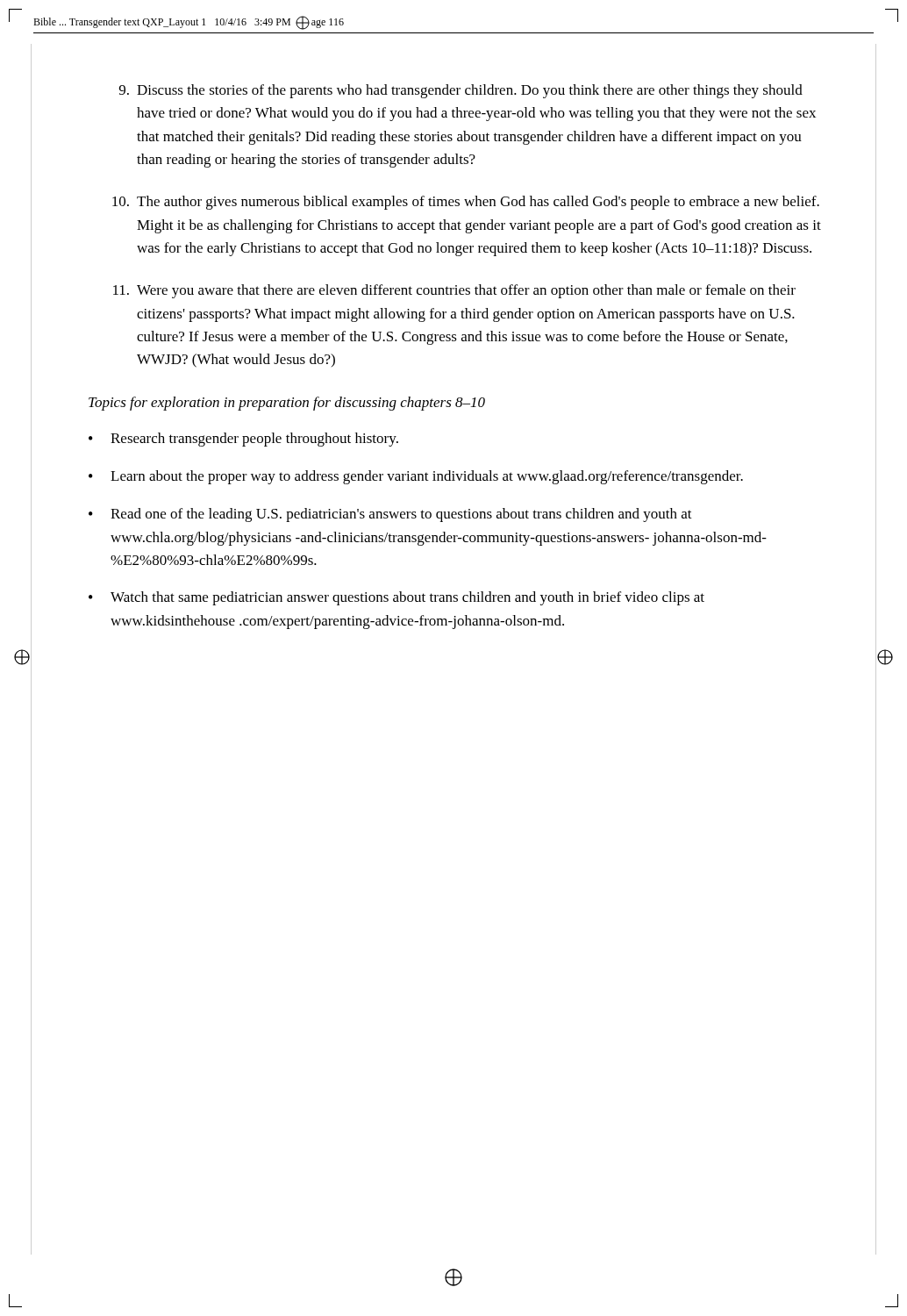Screen dimensions: 1316x907
Task: Click on the text block starting "9. Discuss the stories"
Action: [x=458, y=125]
